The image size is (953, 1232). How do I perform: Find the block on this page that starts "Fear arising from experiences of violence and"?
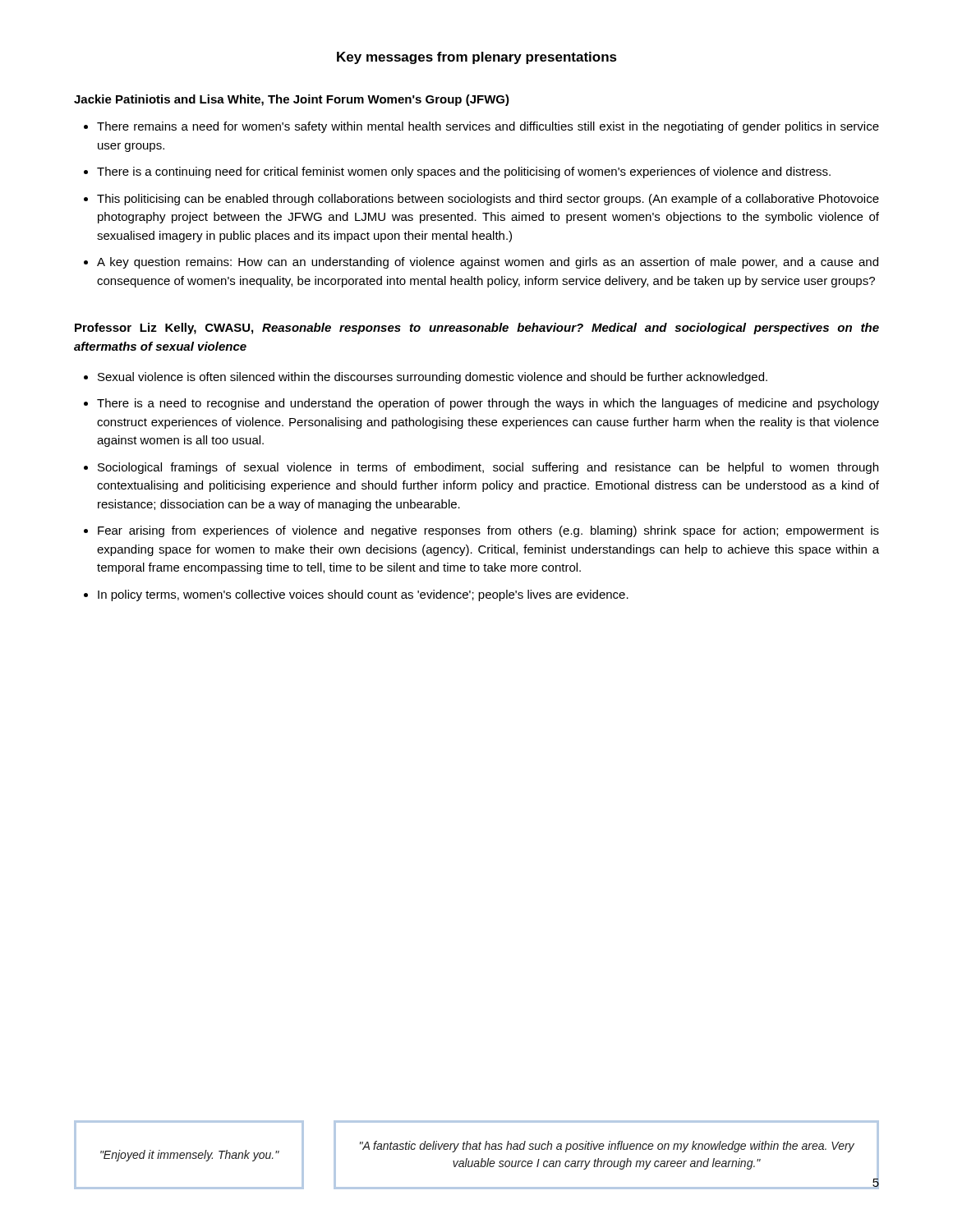(x=488, y=549)
